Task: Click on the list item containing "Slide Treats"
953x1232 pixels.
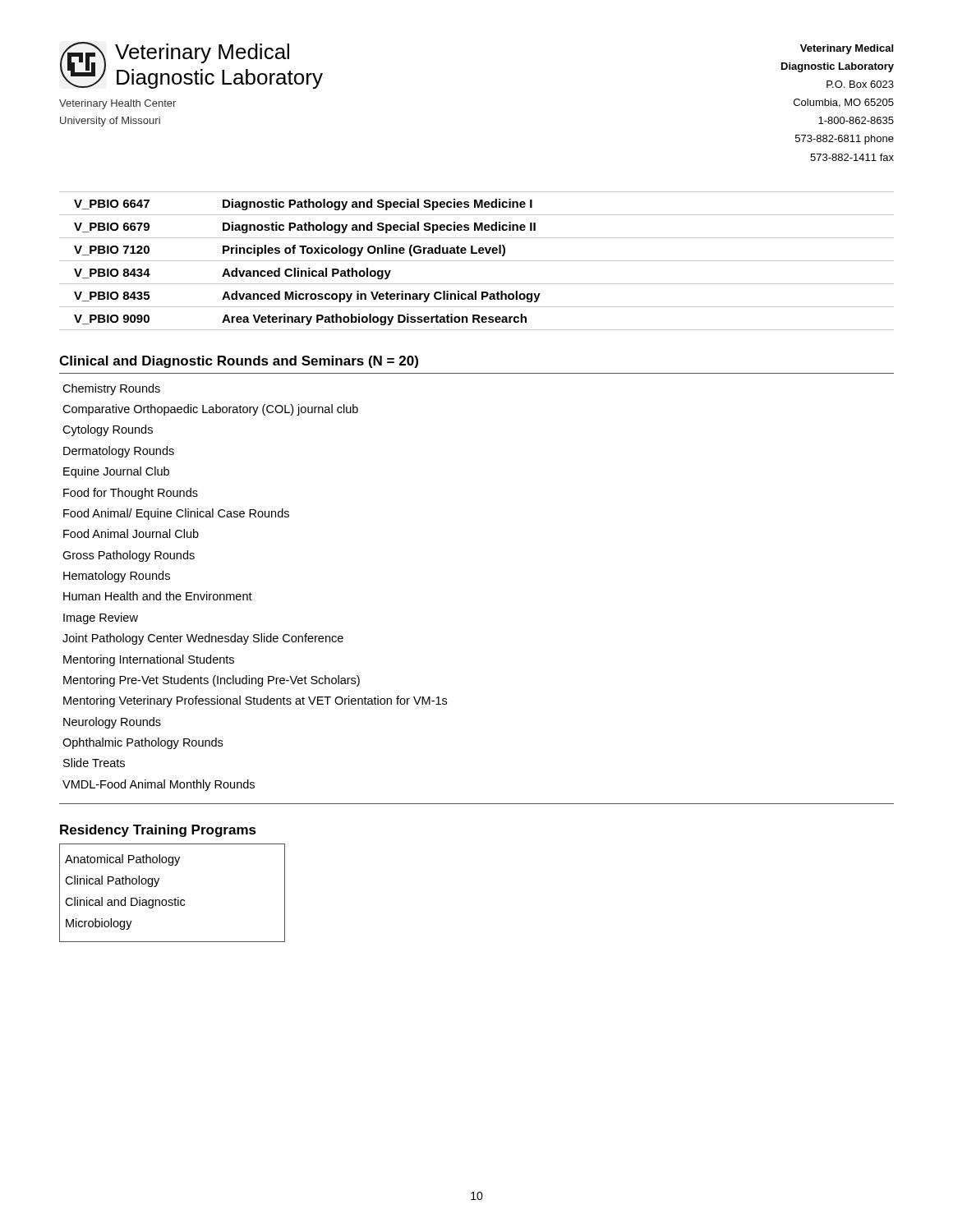Action: pyautogui.click(x=94, y=763)
